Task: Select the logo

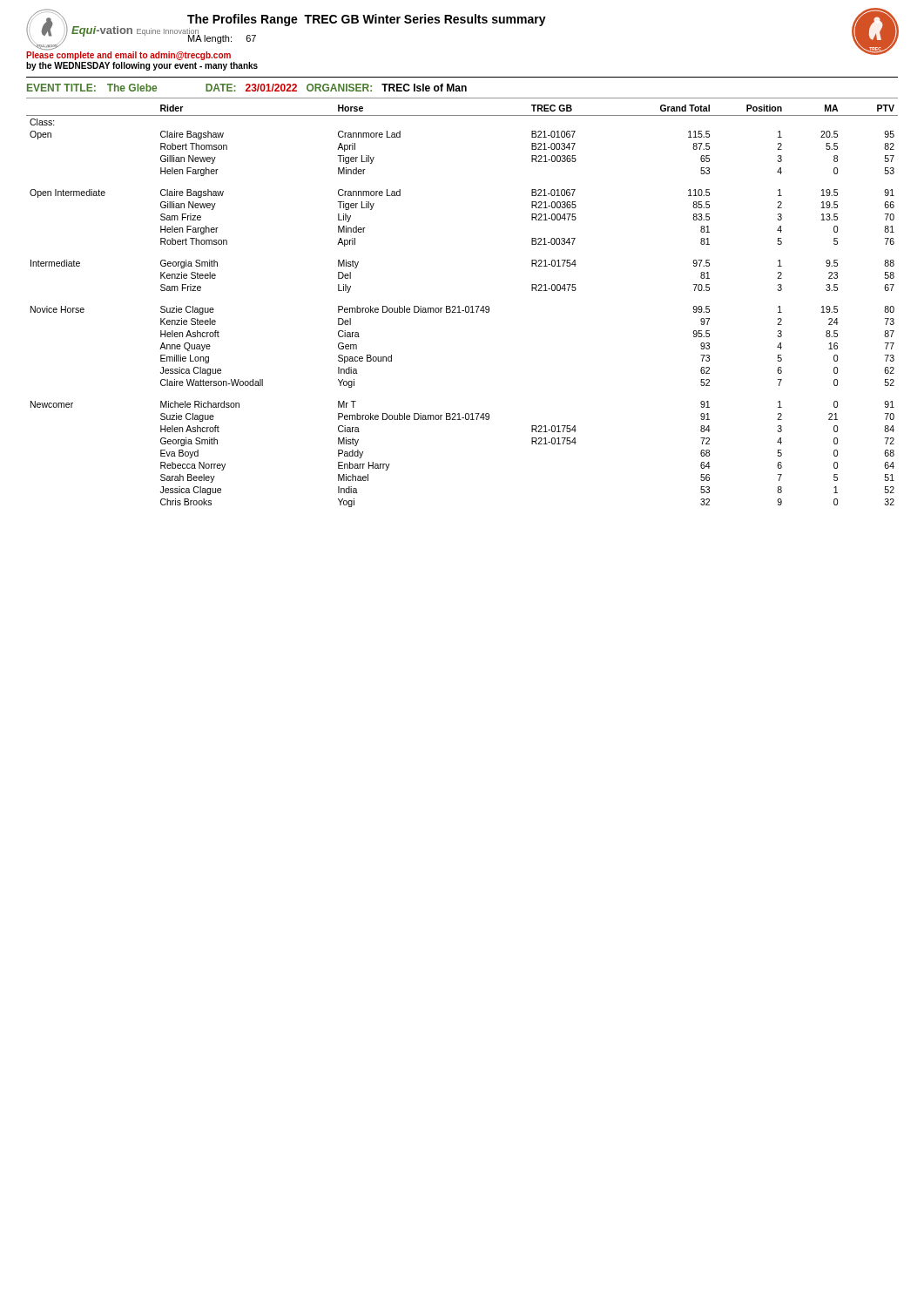Action: (875, 31)
